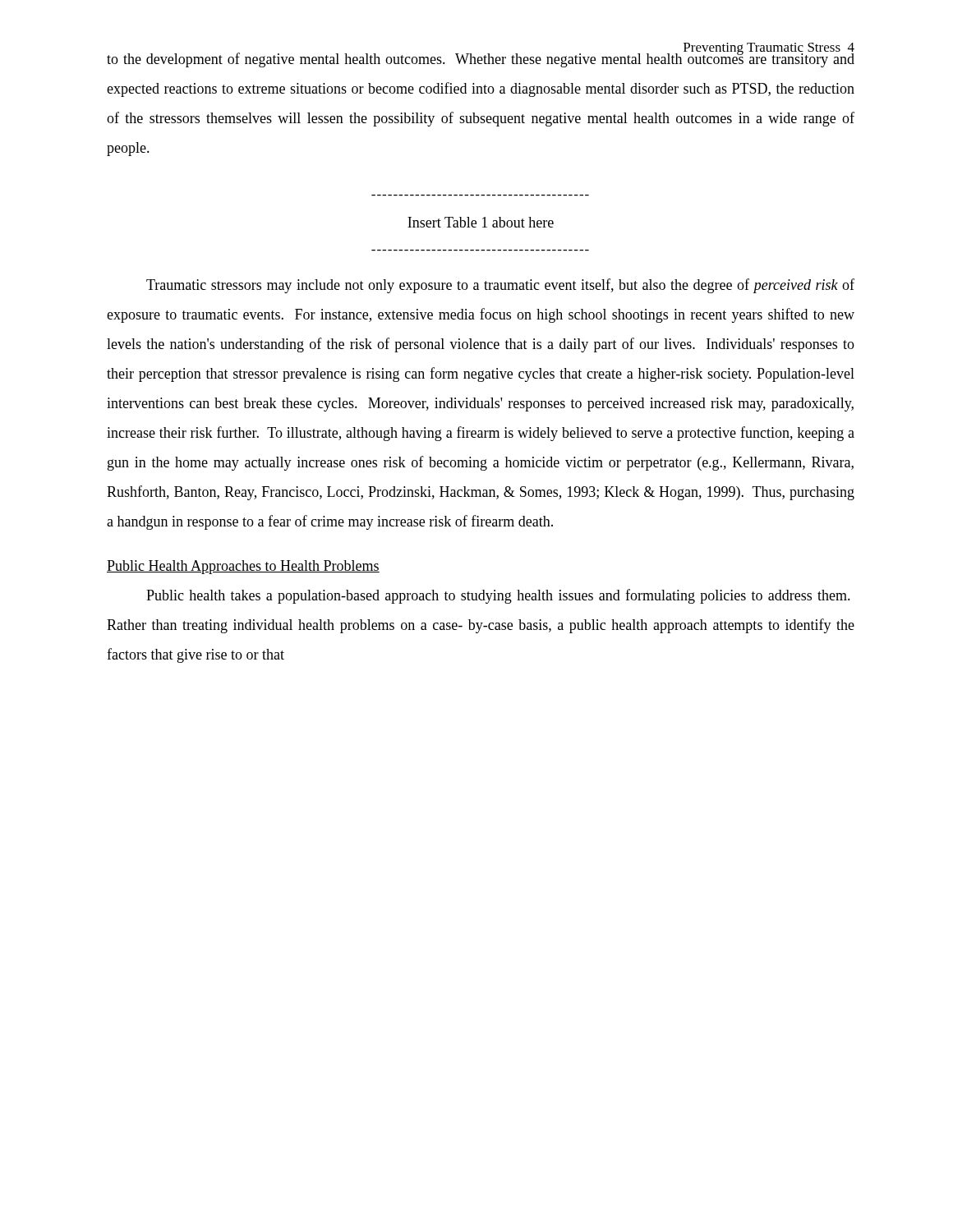Locate the text block containing "Traumatic stressors may"
The image size is (953, 1232).
[481, 403]
